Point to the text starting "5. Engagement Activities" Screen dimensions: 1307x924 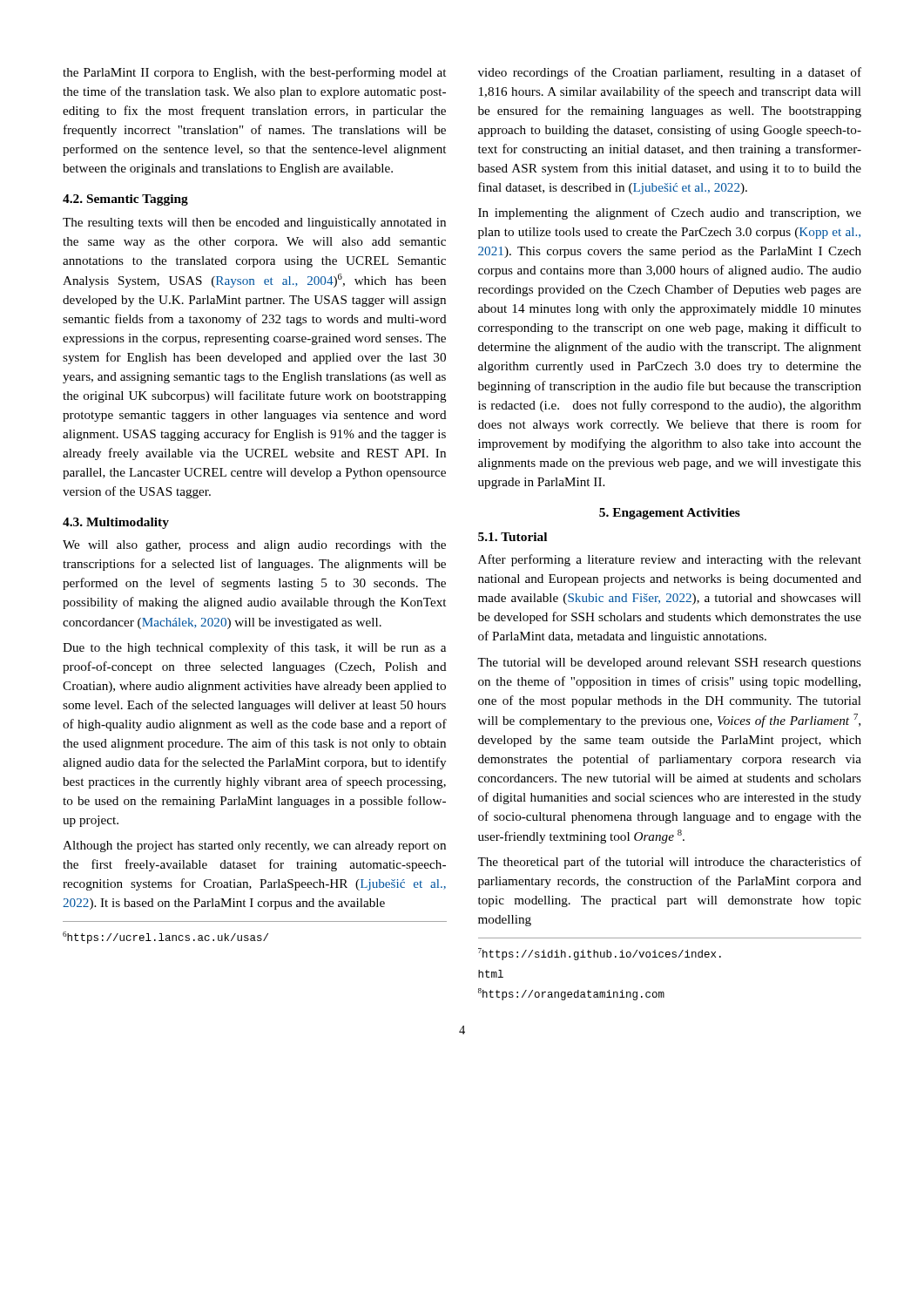coord(669,512)
